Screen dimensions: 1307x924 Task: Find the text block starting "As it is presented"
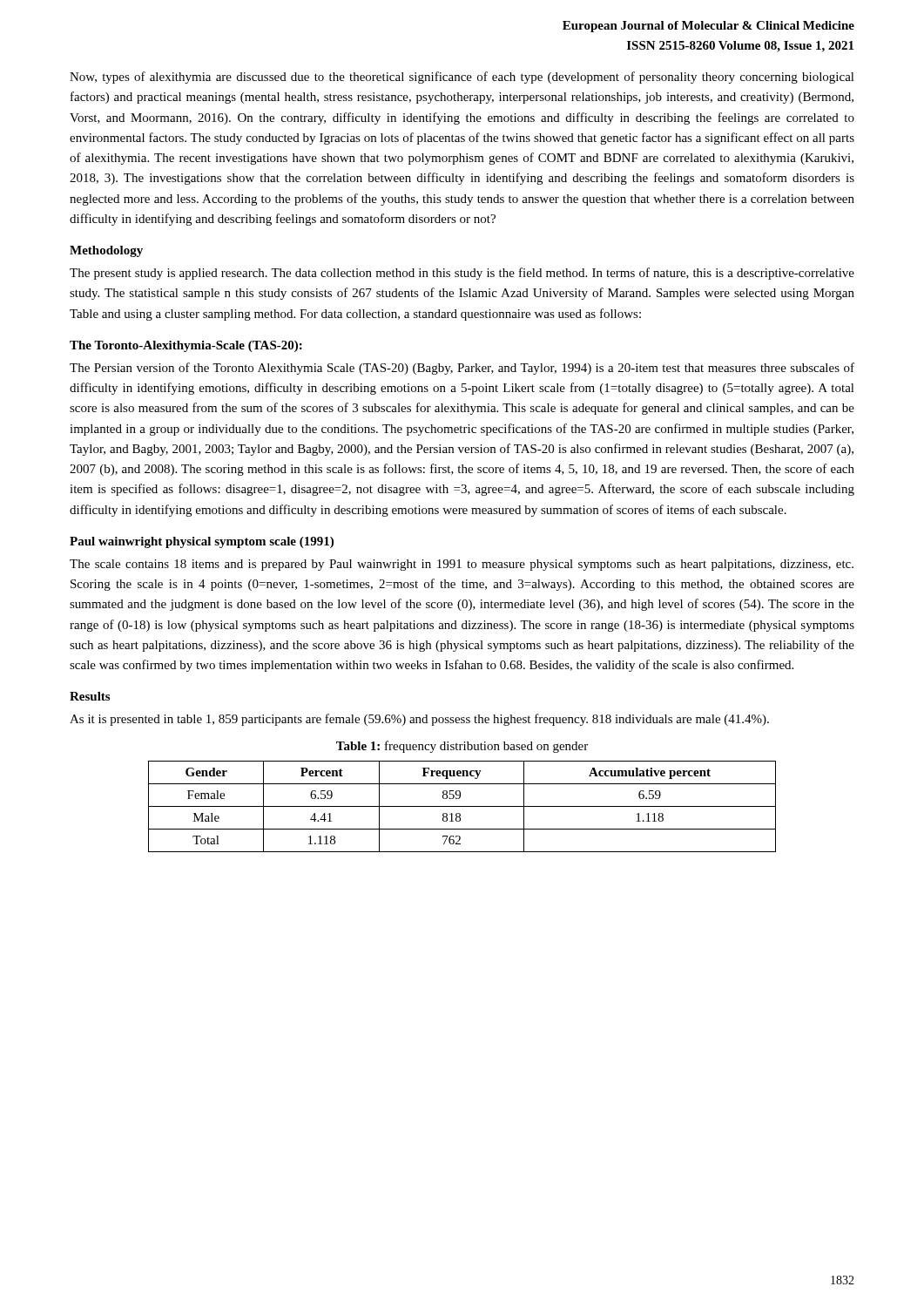pyautogui.click(x=420, y=719)
